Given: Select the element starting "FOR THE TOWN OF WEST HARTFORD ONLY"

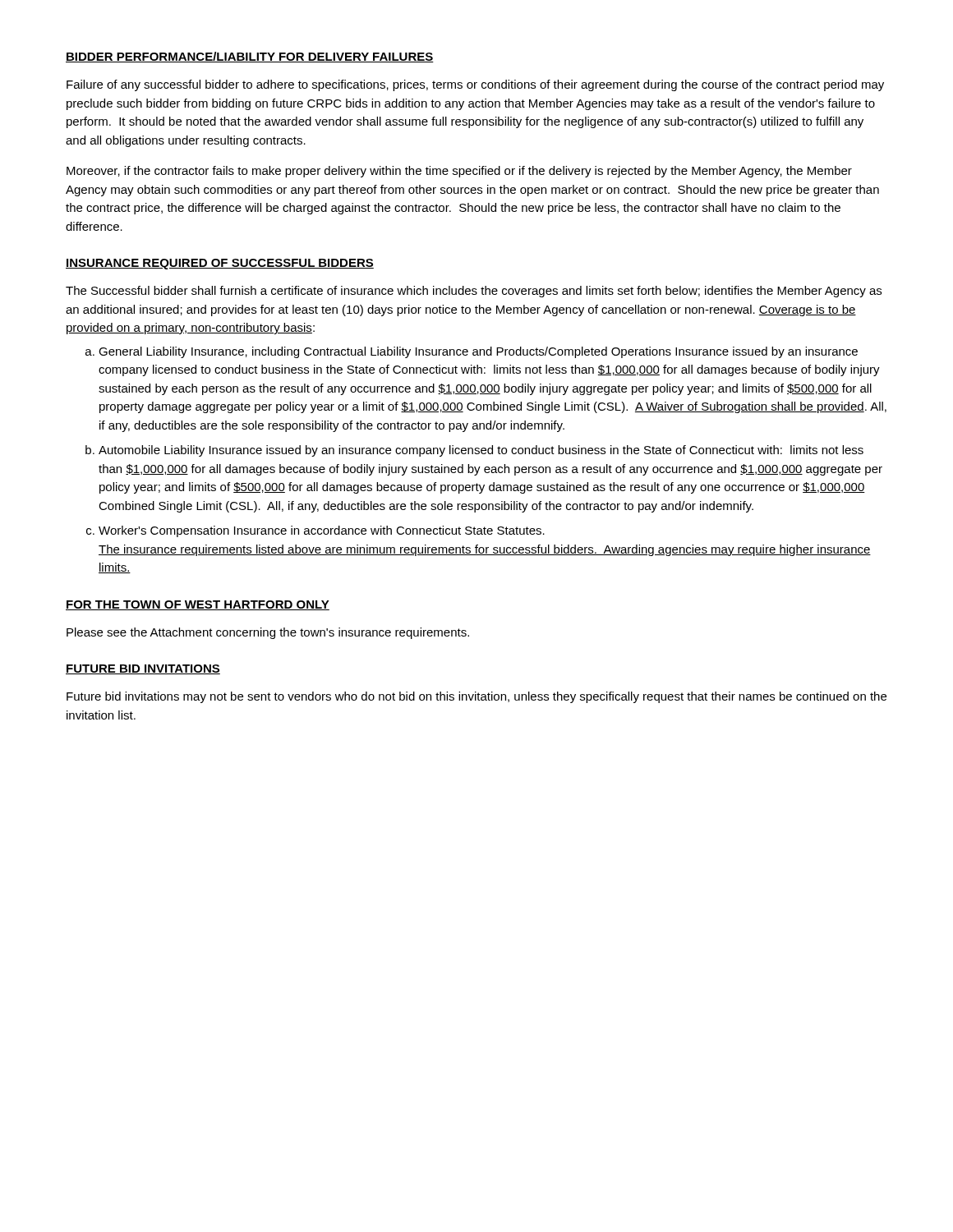Looking at the screenshot, I should click(x=198, y=605).
